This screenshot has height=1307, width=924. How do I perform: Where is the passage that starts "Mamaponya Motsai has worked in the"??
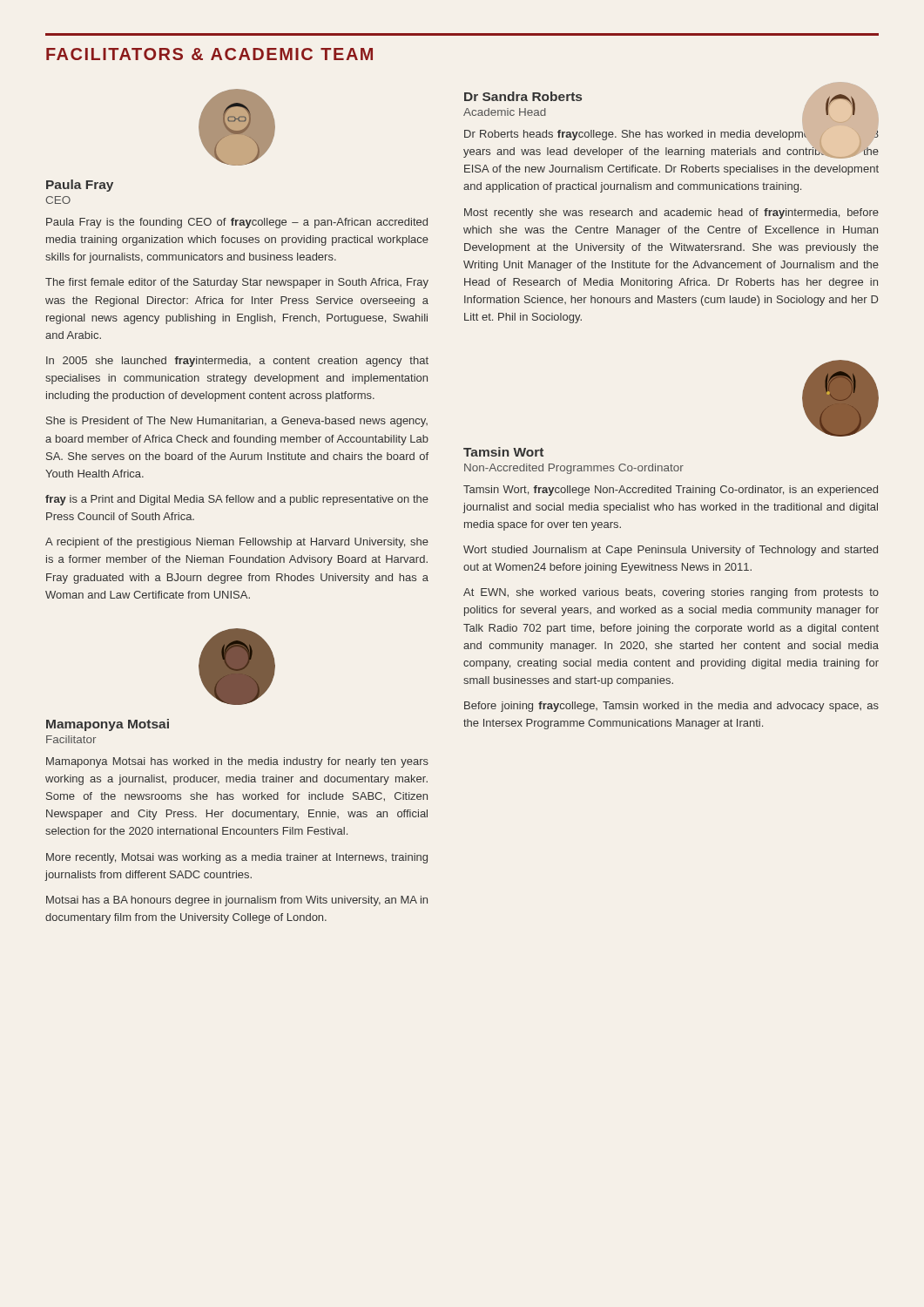[237, 839]
